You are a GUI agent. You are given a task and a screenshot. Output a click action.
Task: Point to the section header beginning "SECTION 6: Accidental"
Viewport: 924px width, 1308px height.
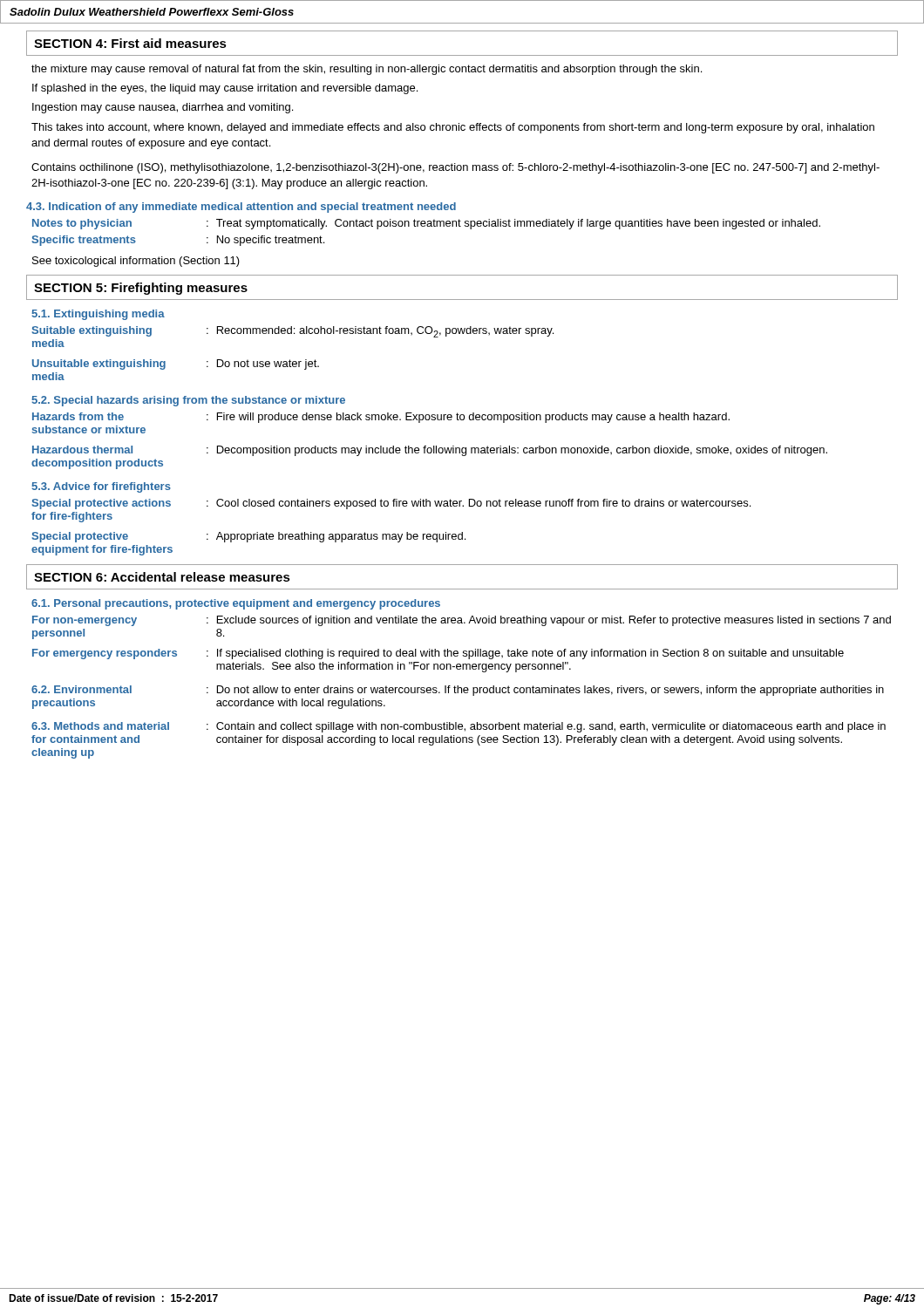[462, 576]
